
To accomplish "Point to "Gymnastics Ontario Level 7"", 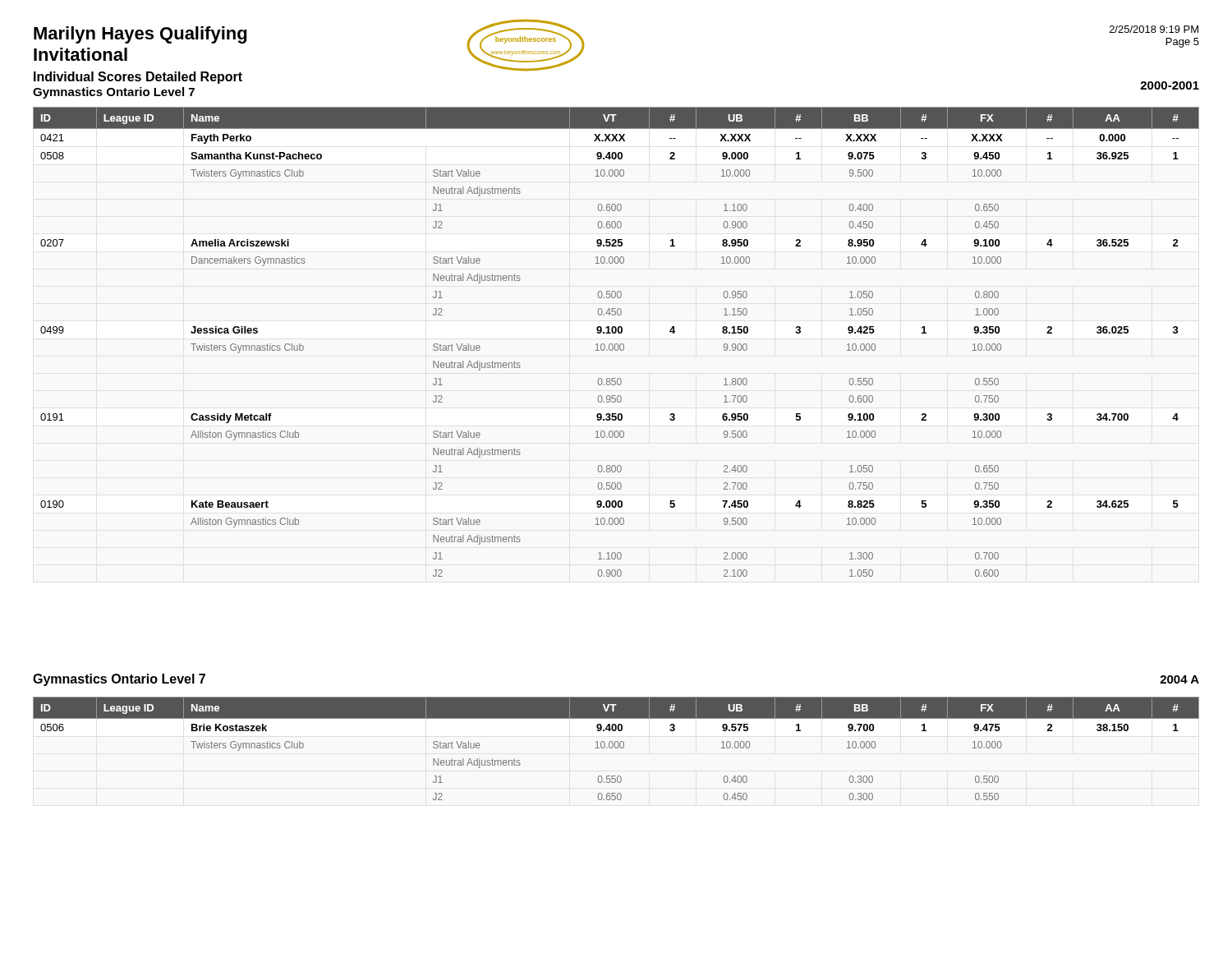I will click(119, 679).
